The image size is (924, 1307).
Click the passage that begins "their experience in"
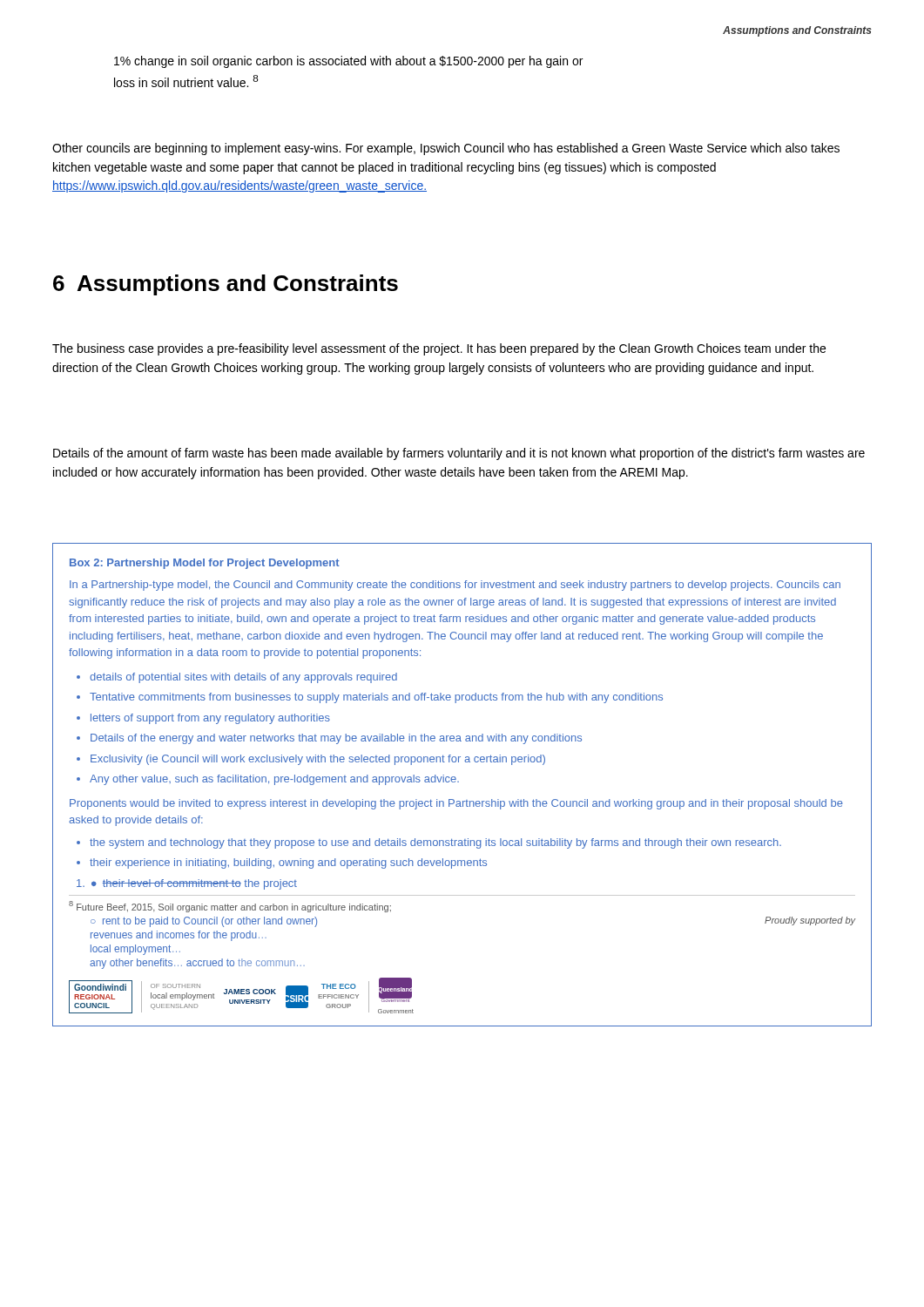pos(289,862)
